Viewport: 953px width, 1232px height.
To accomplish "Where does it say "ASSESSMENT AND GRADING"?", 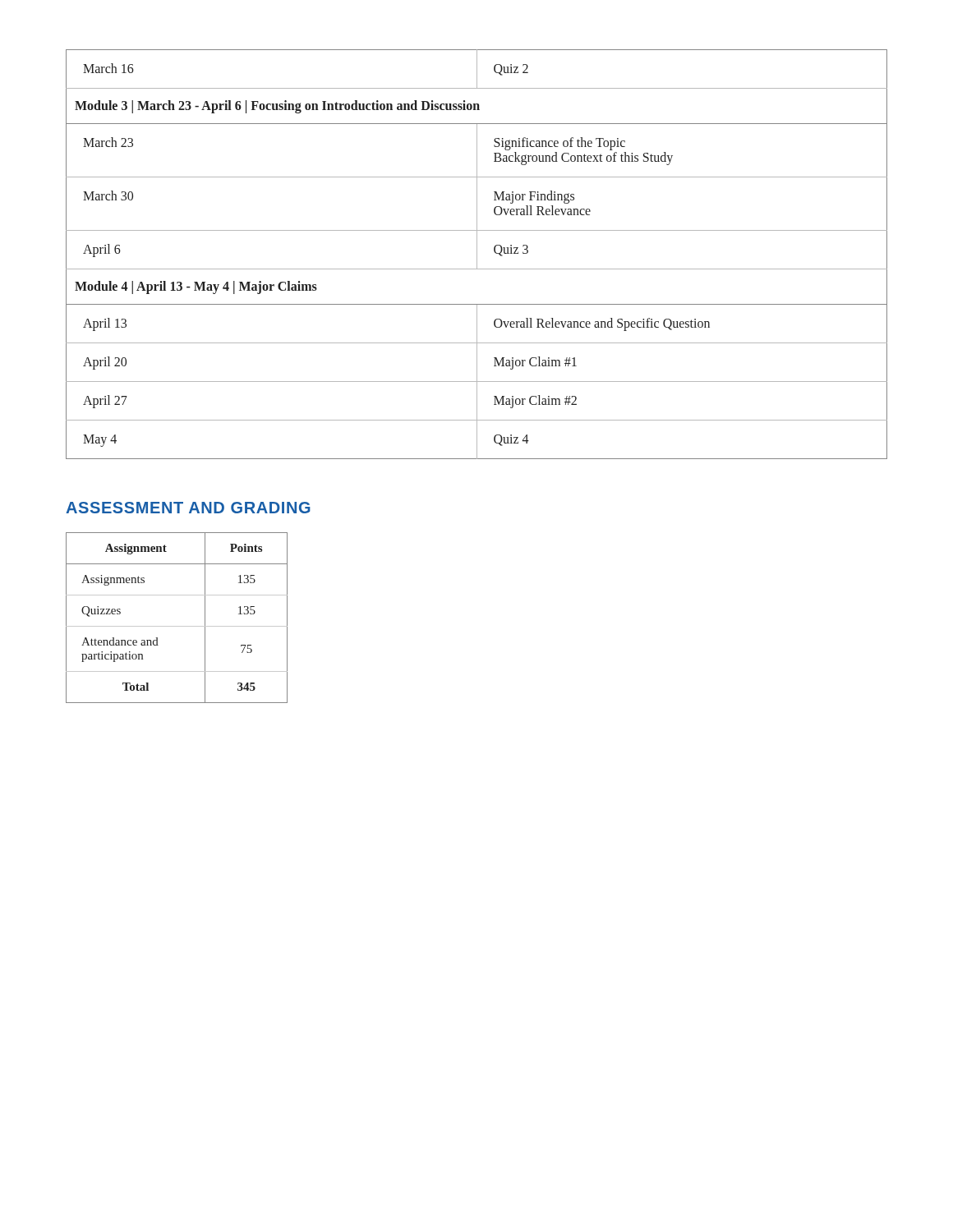I will coord(189,508).
